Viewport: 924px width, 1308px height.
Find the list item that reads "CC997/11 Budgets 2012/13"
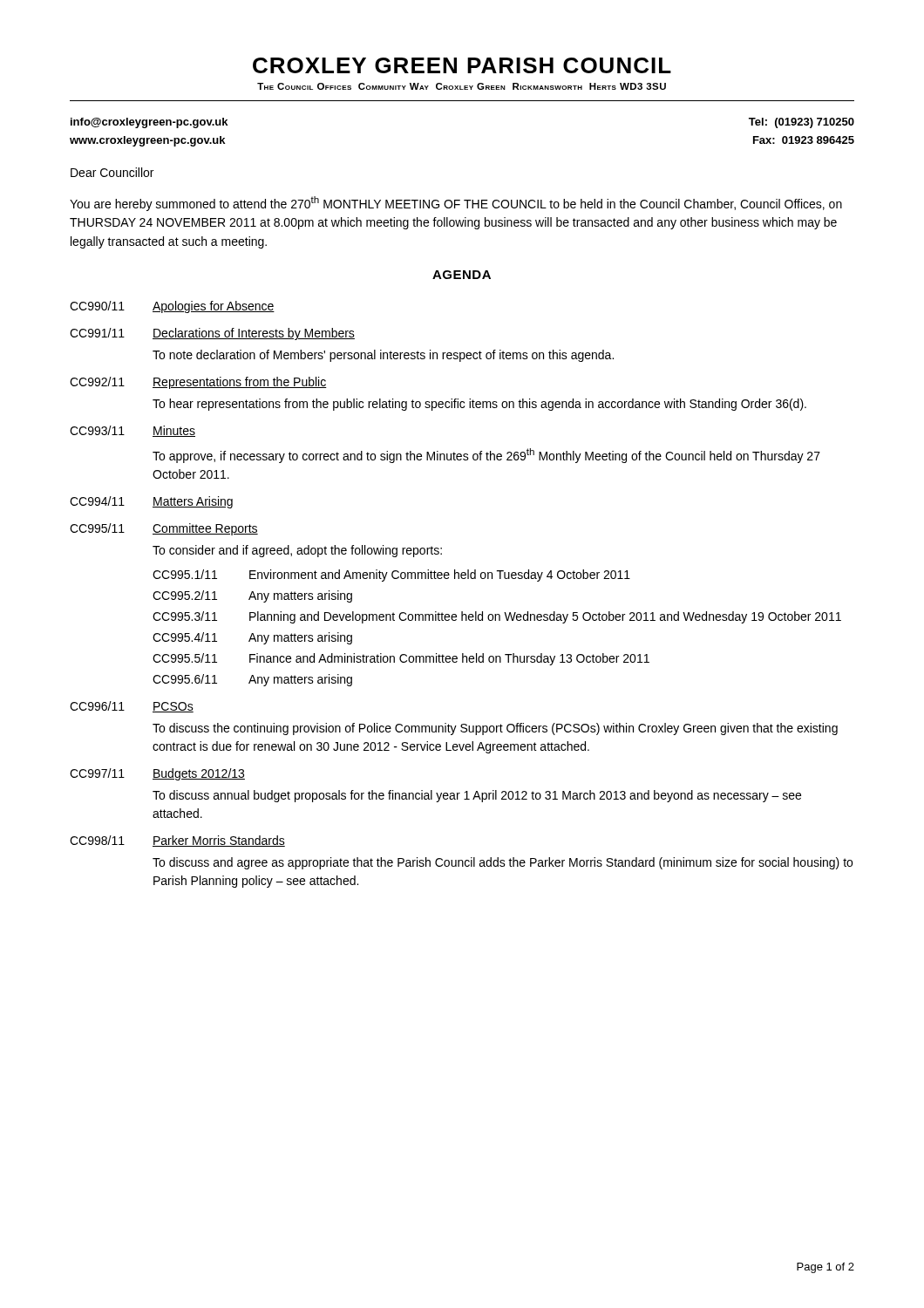point(462,794)
